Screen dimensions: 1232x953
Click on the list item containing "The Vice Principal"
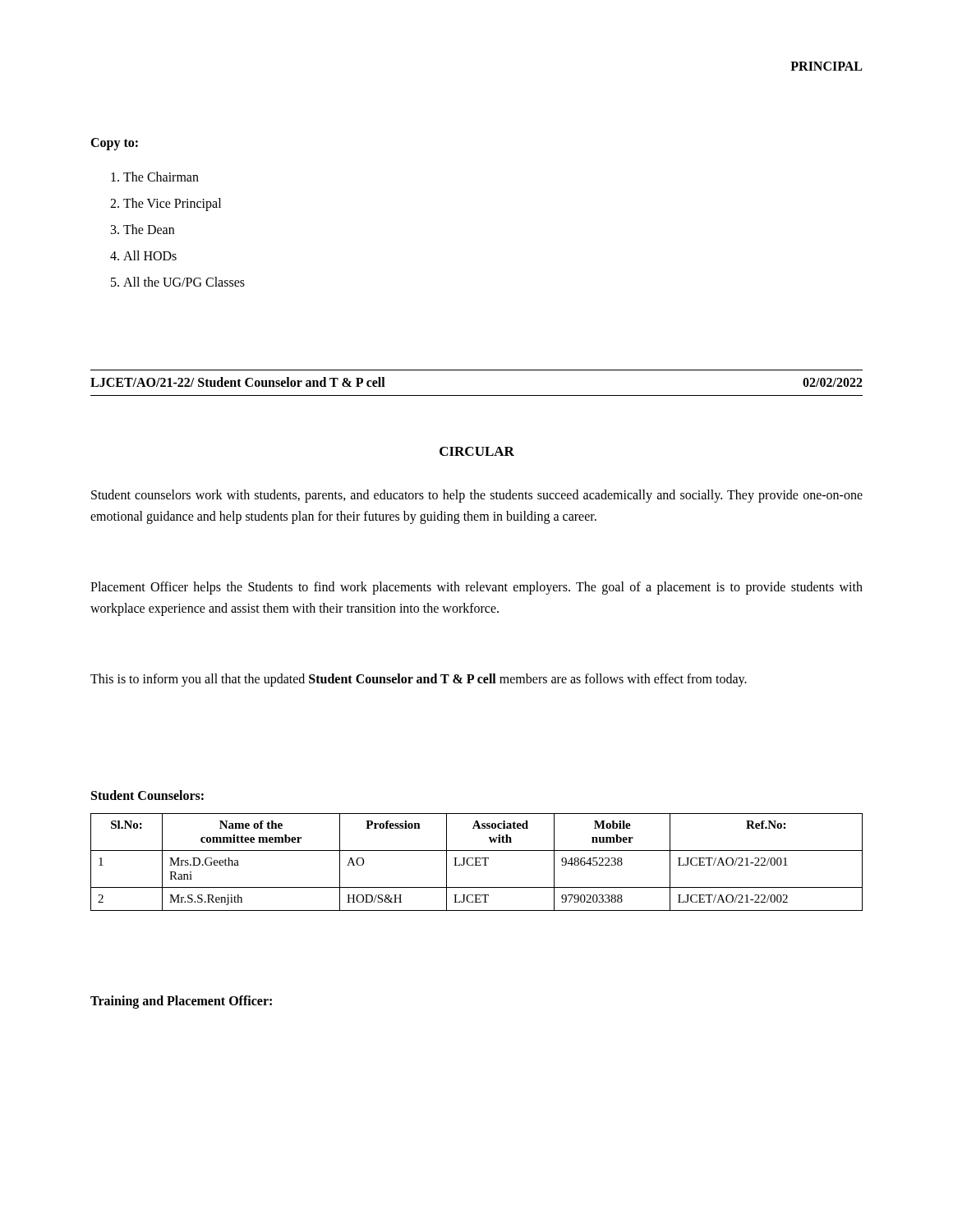(x=172, y=203)
